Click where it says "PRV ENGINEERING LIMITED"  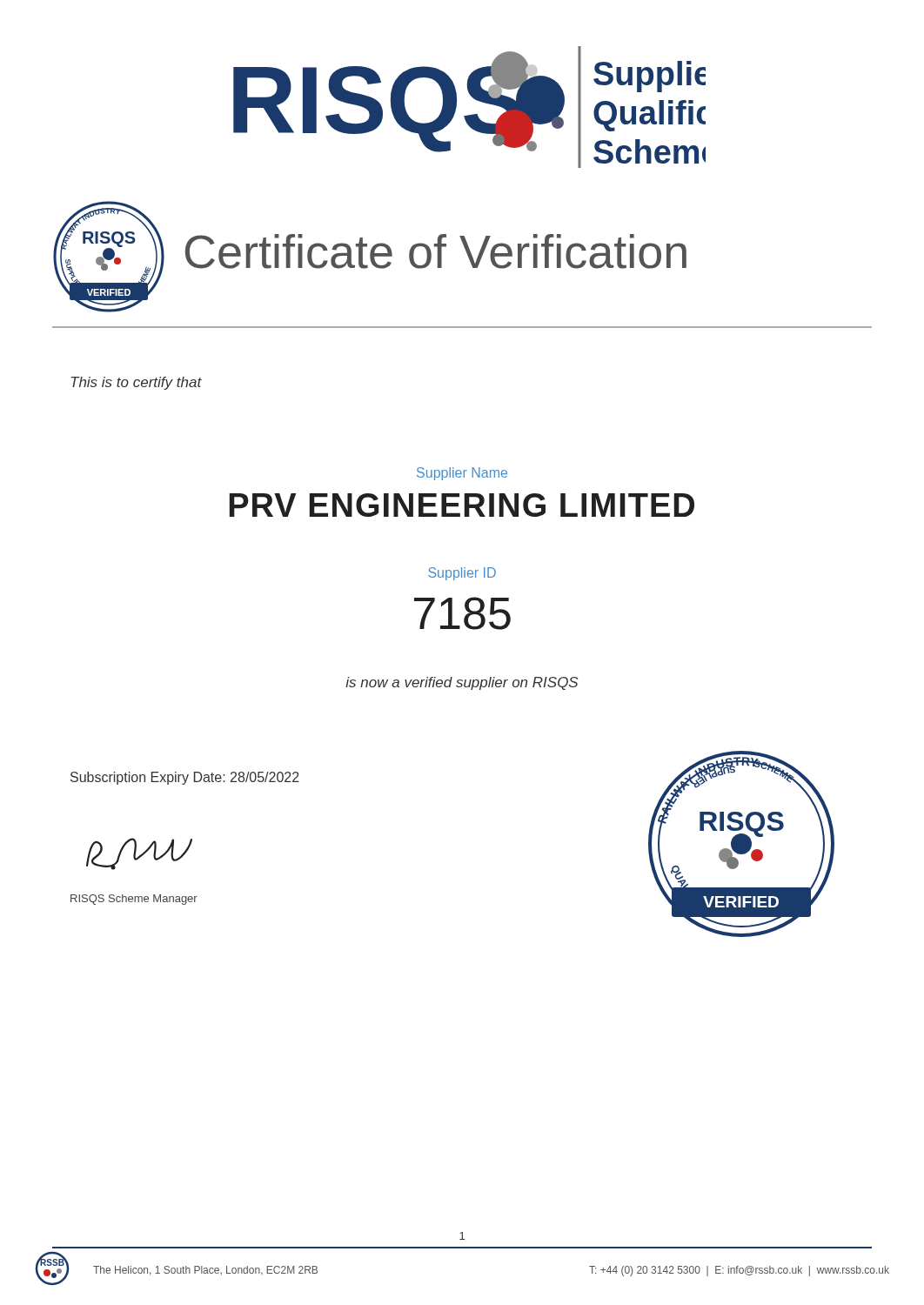pyautogui.click(x=462, y=505)
